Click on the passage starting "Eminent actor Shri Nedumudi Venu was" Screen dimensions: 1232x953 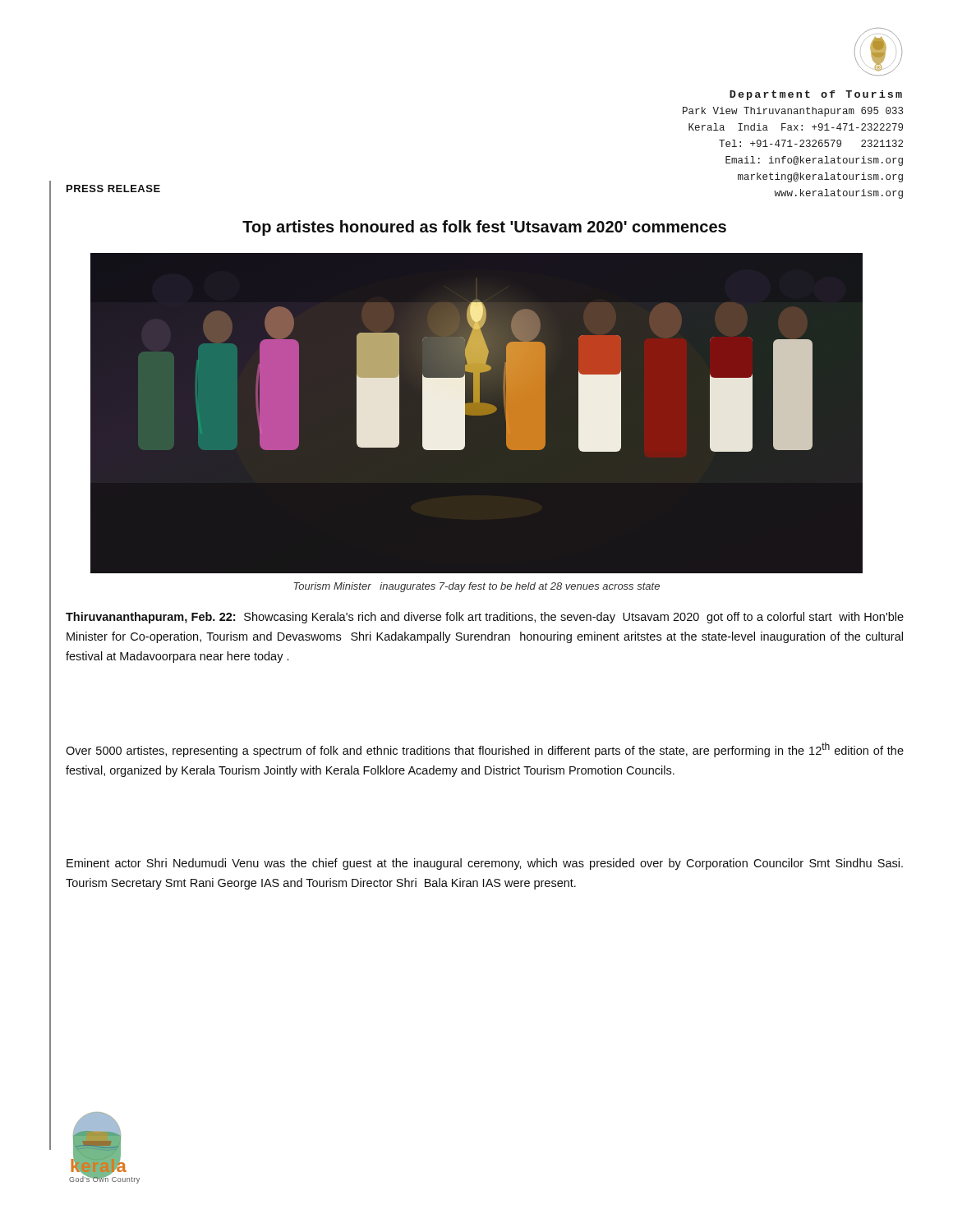pyautogui.click(x=485, y=873)
